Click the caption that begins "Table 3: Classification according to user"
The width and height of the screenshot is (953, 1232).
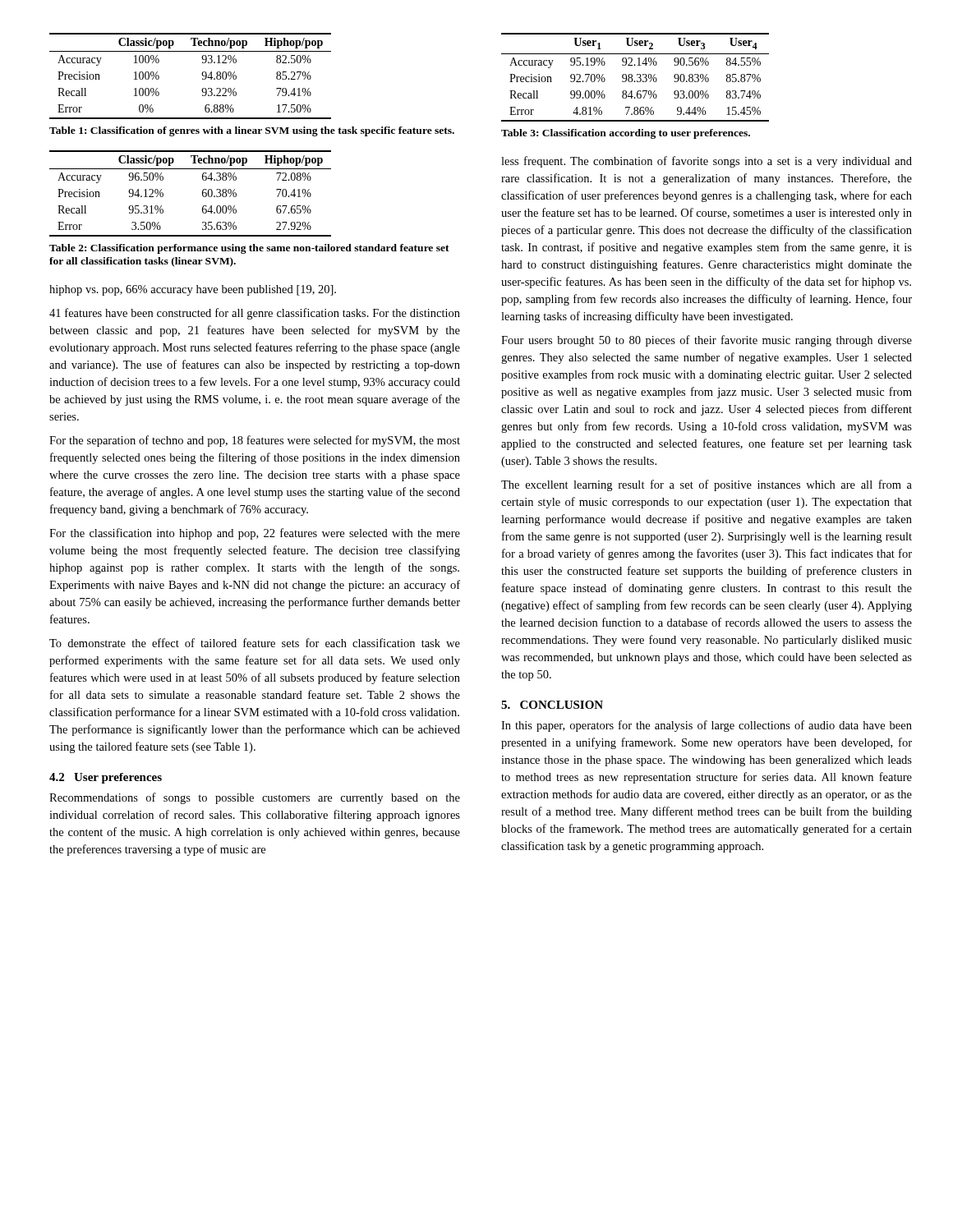point(626,132)
